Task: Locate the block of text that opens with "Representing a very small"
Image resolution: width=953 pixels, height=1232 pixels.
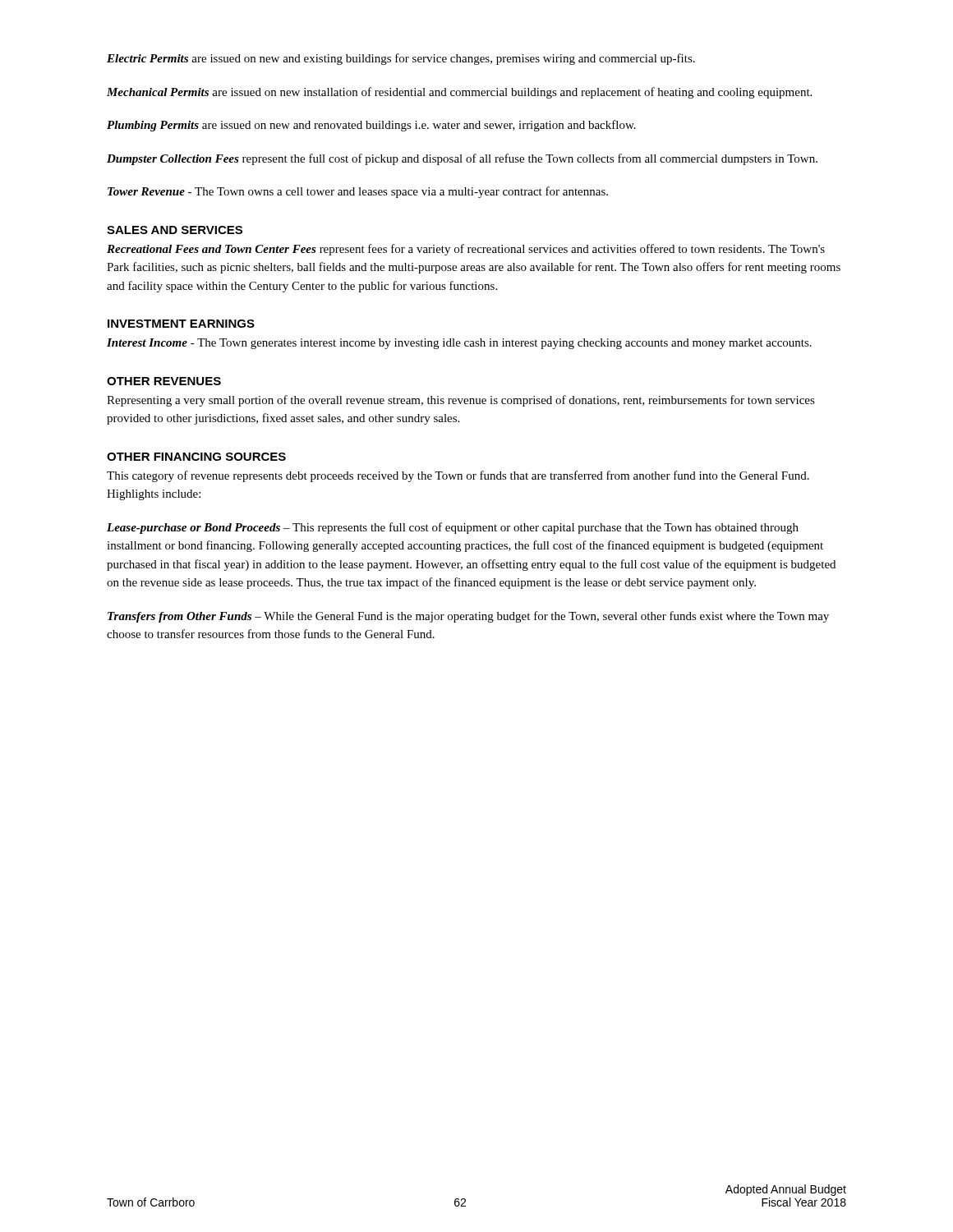Action: click(461, 409)
